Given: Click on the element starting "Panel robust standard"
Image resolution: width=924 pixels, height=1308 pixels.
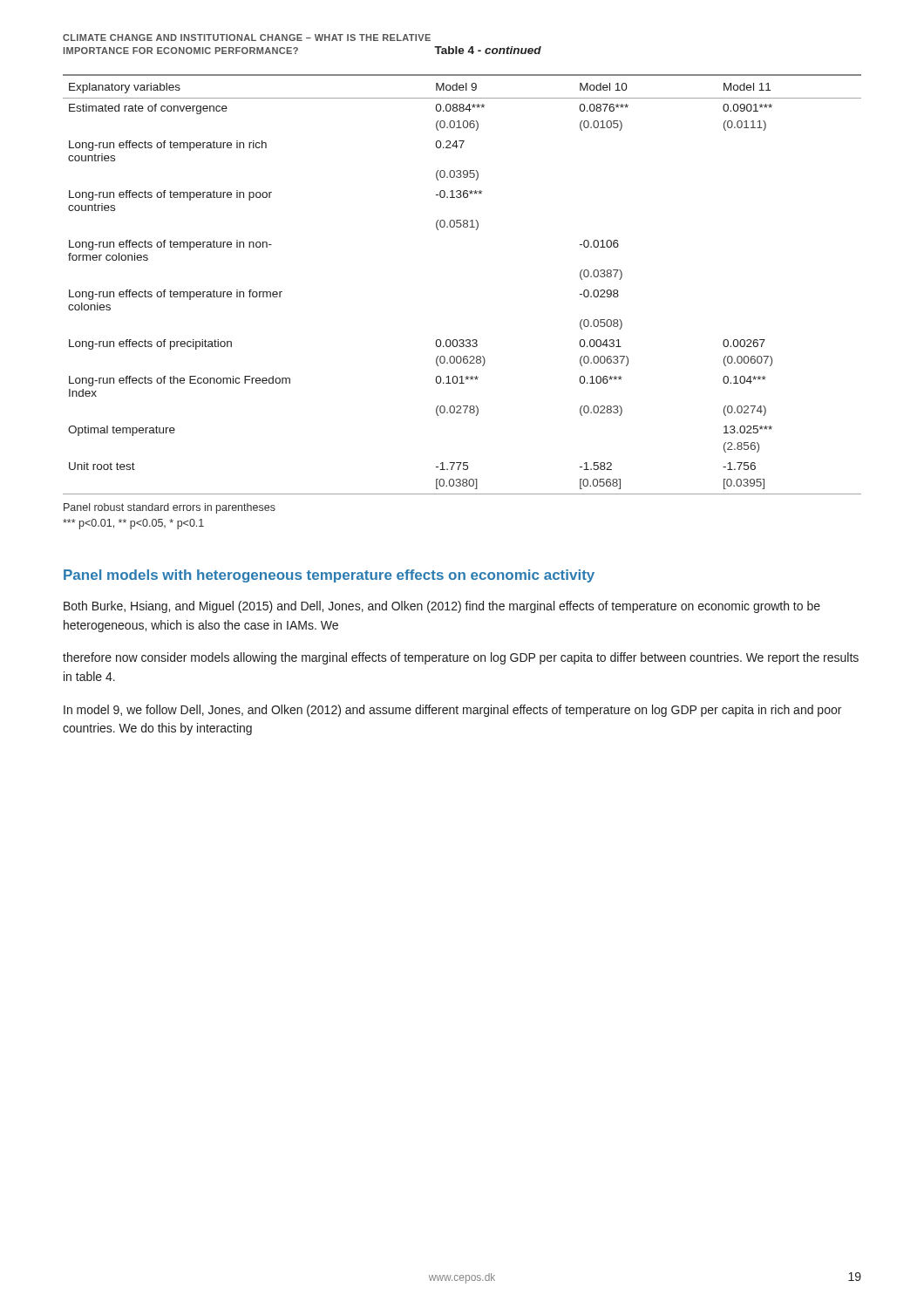Looking at the screenshot, I should coord(169,507).
